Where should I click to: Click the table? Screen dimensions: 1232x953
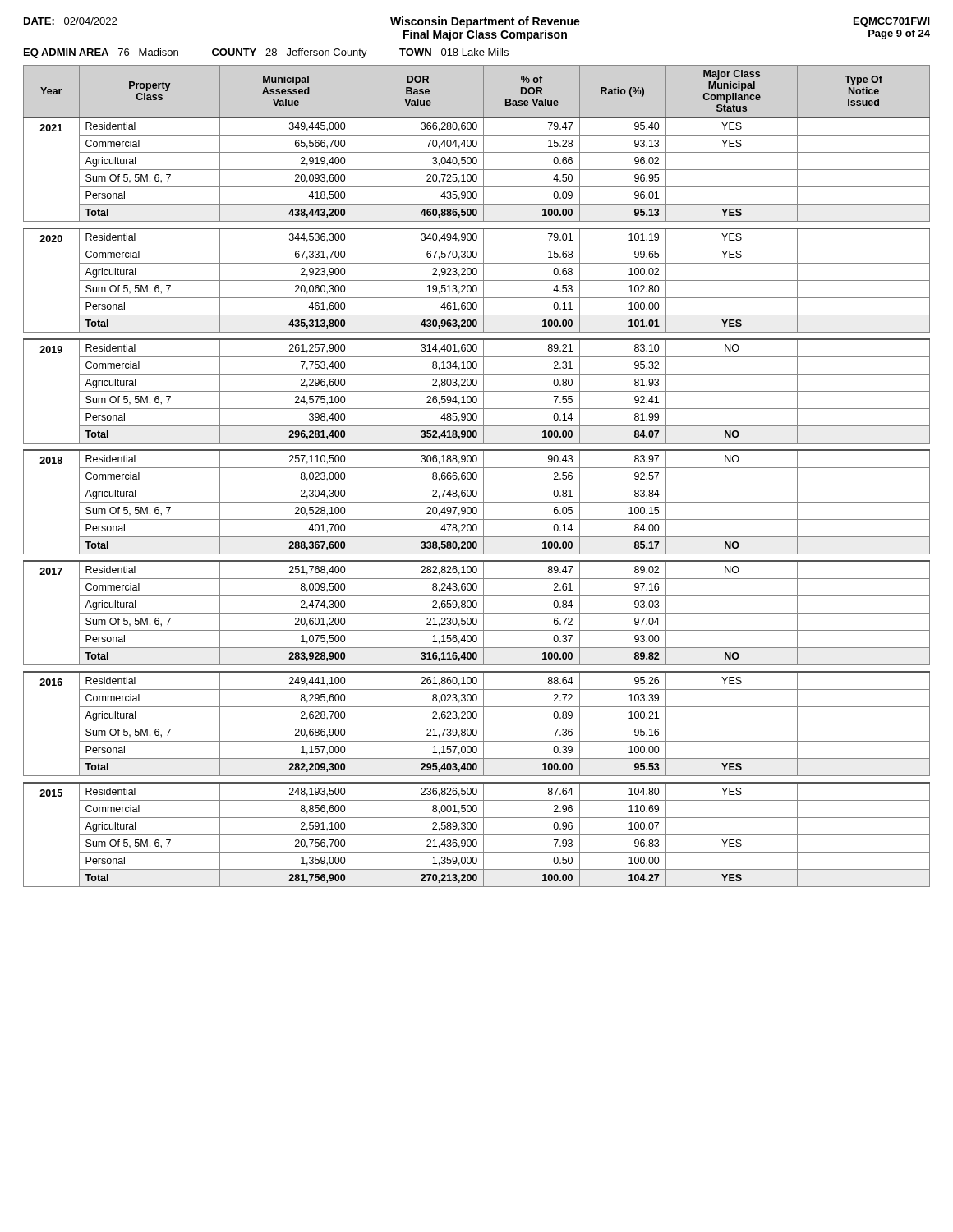pos(476,476)
